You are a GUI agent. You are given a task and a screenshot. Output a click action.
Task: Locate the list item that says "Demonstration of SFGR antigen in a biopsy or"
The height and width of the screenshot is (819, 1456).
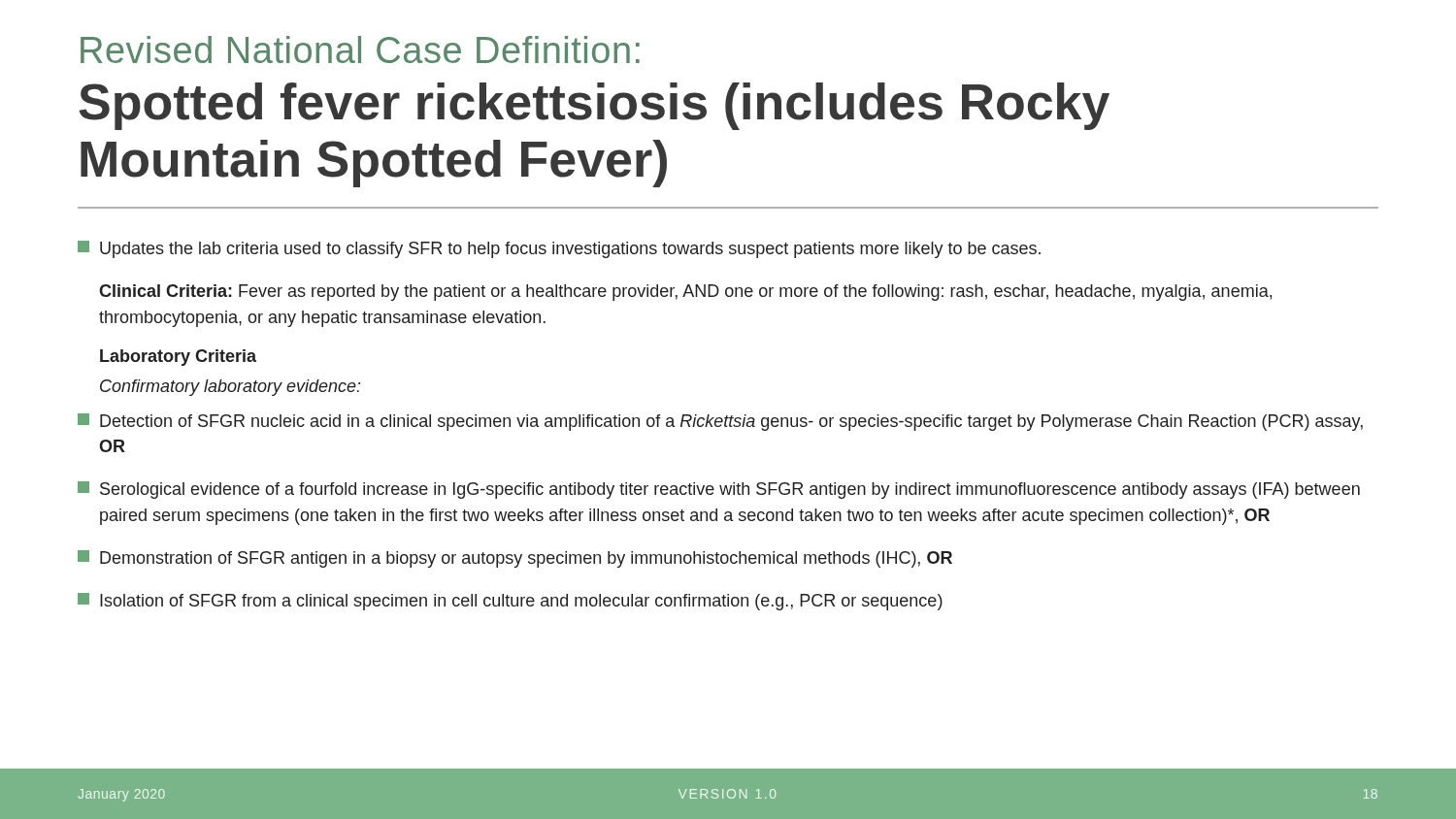(728, 558)
